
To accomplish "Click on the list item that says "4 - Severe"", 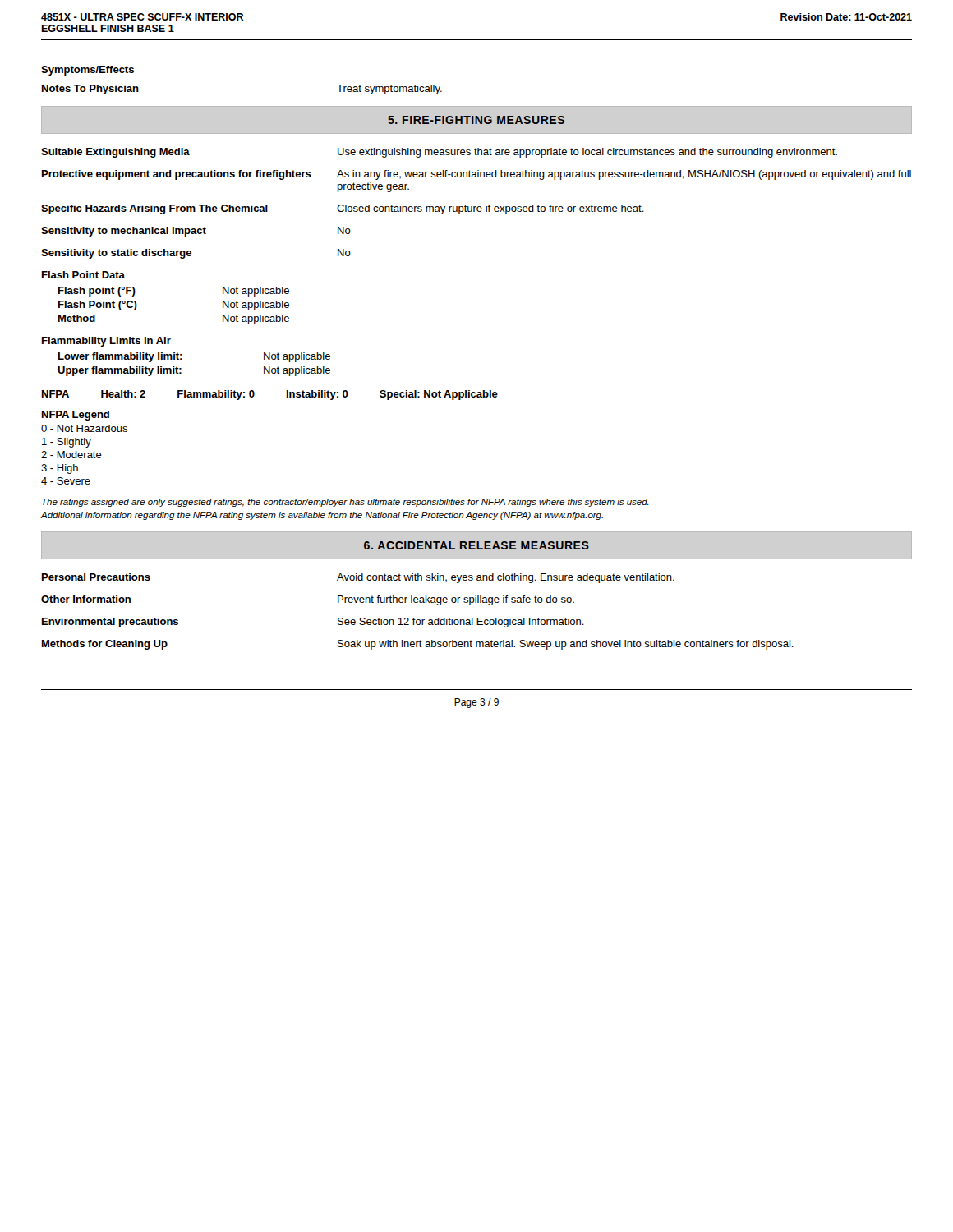I will click(x=66, y=481).
